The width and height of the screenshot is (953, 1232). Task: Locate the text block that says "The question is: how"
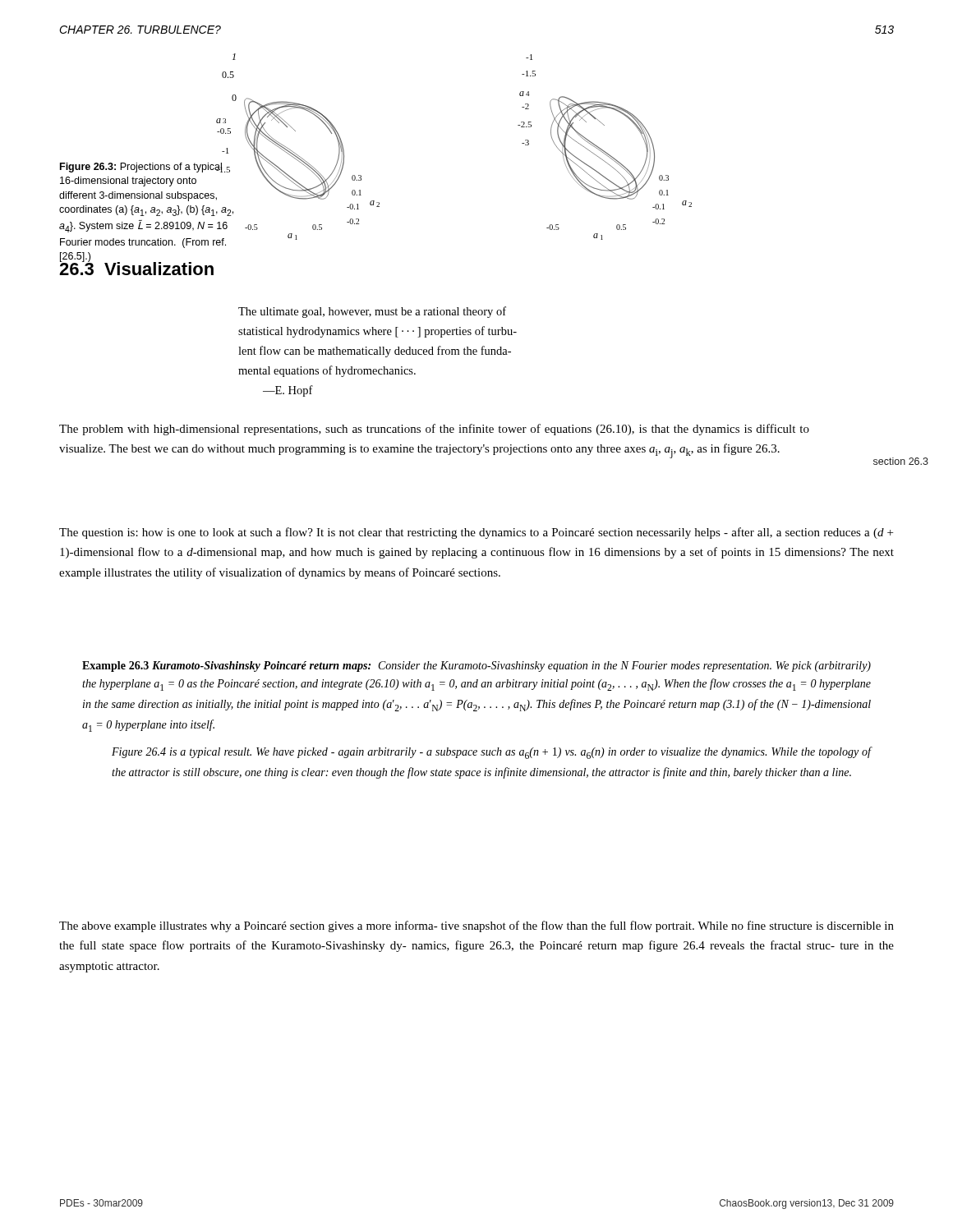[x=476, y=552]
